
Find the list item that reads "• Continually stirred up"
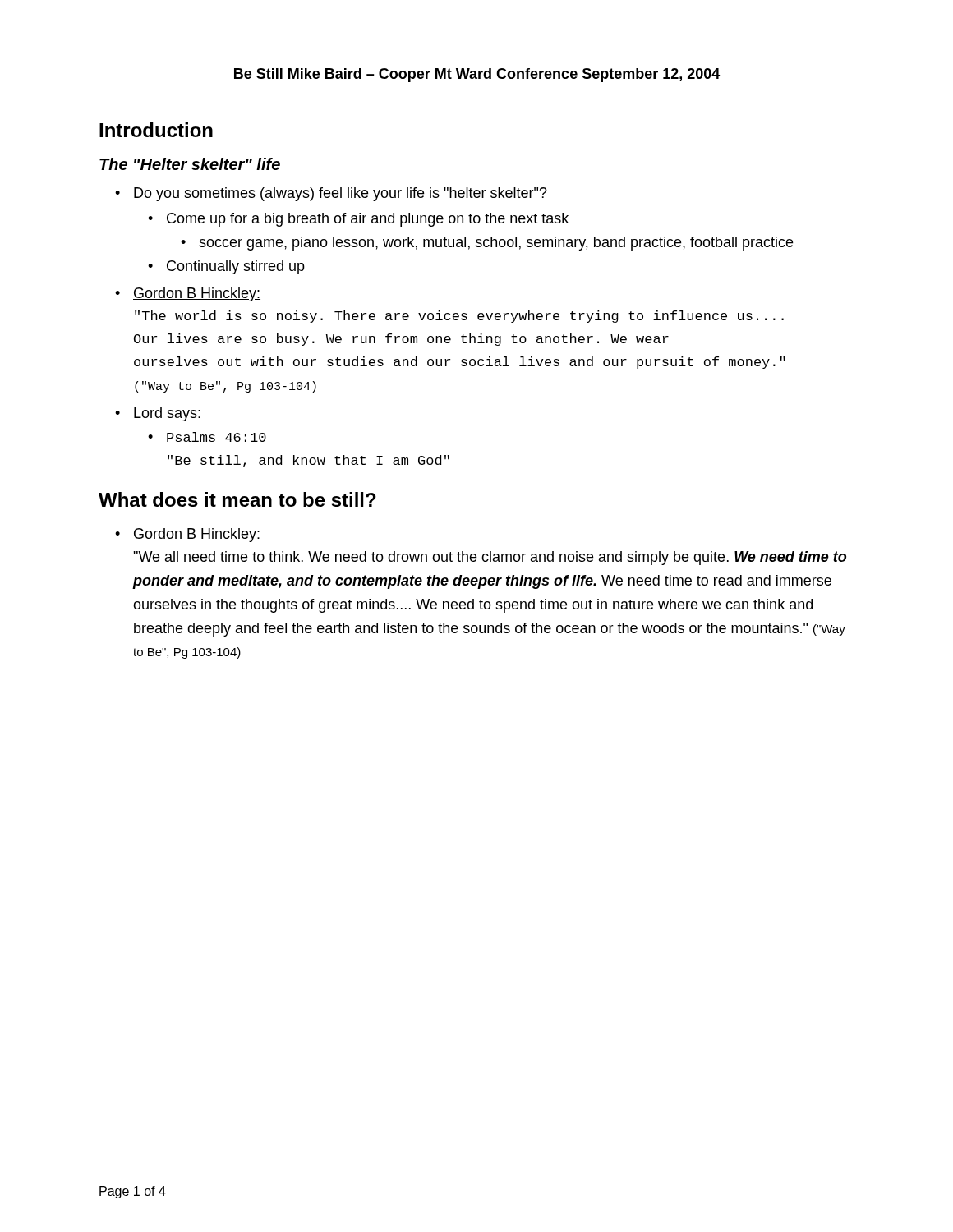point(226,267)
